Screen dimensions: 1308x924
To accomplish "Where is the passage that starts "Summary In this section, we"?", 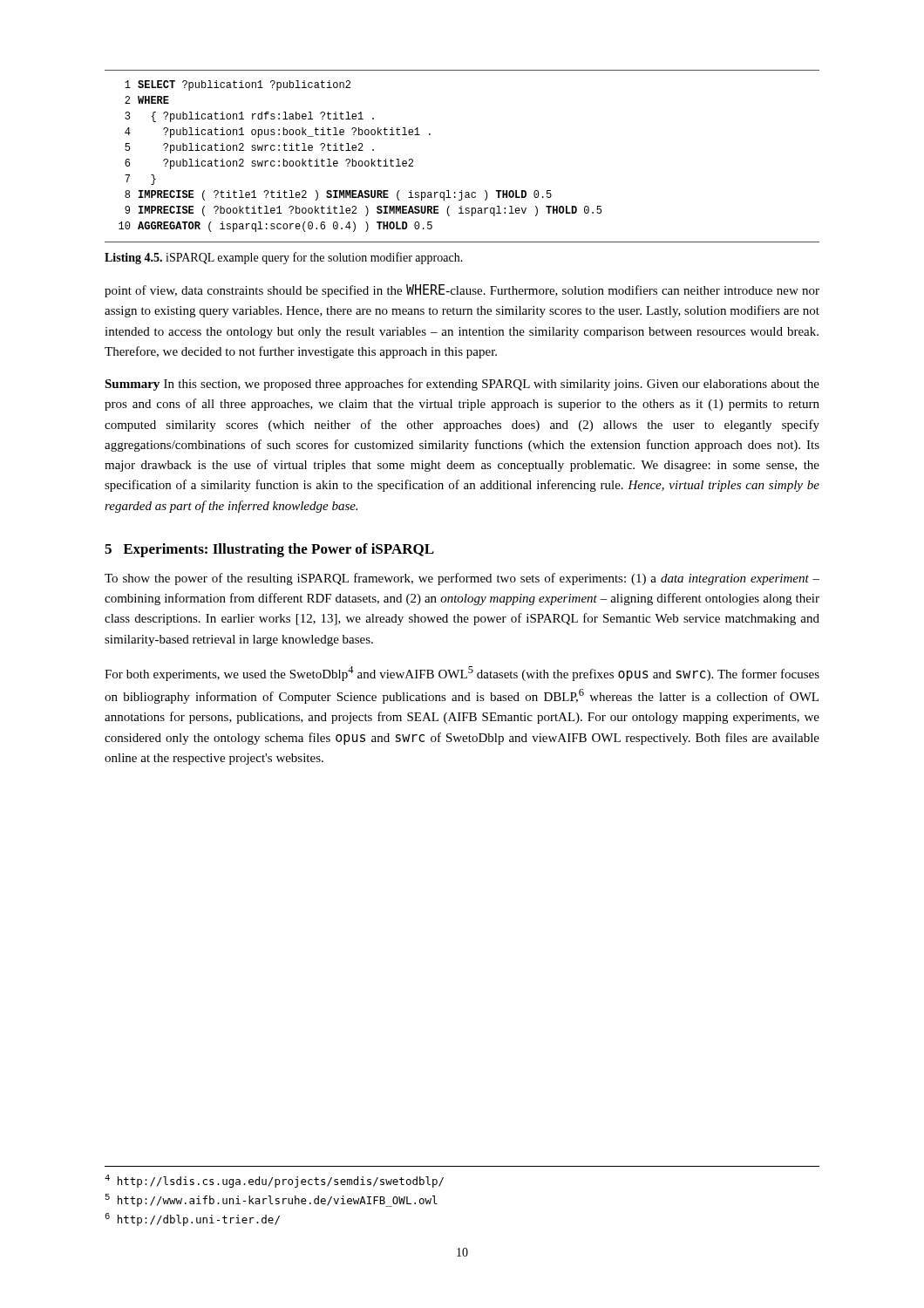I will 462,445.
